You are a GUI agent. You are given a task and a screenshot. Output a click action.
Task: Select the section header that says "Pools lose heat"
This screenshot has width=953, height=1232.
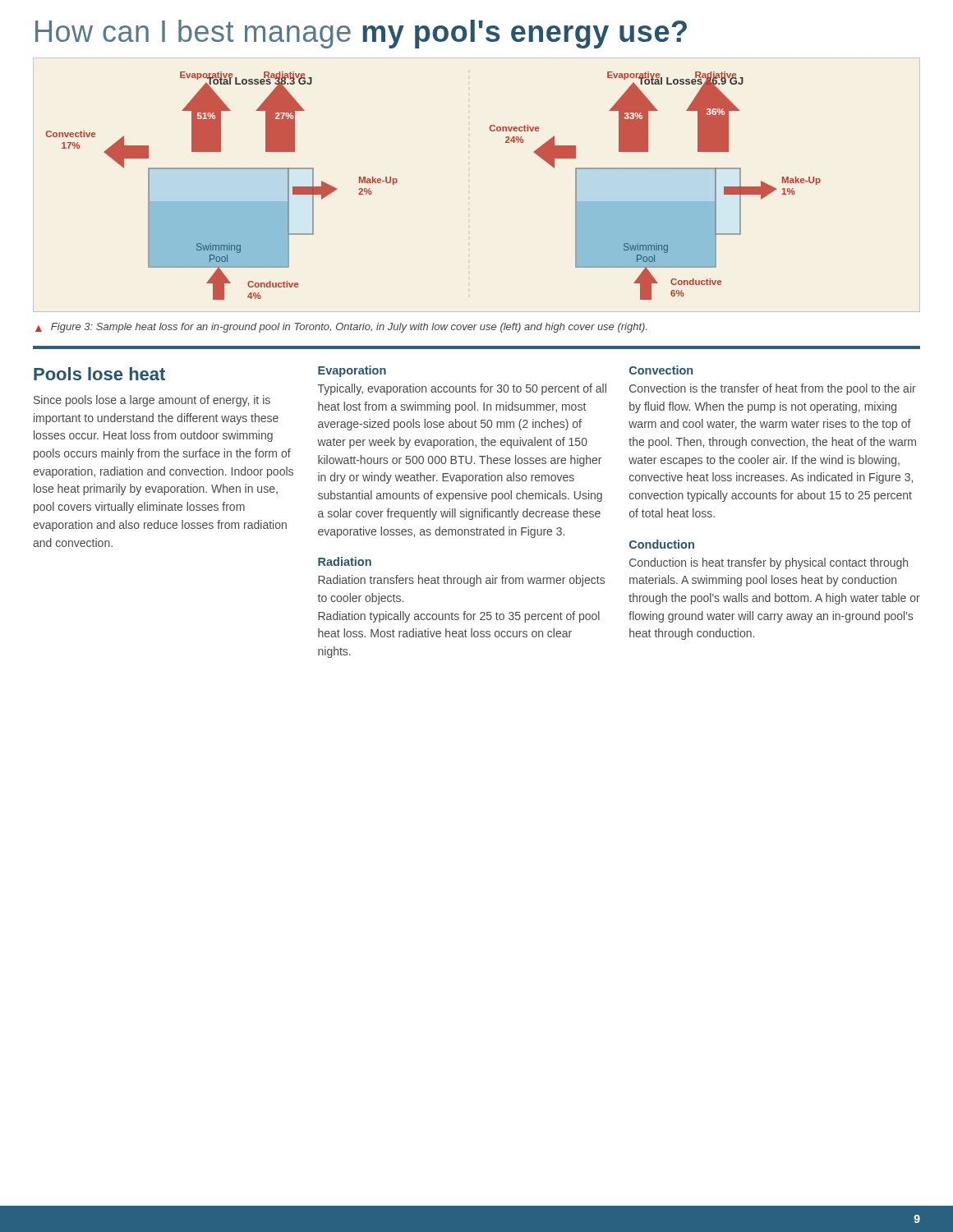(99, 374)
